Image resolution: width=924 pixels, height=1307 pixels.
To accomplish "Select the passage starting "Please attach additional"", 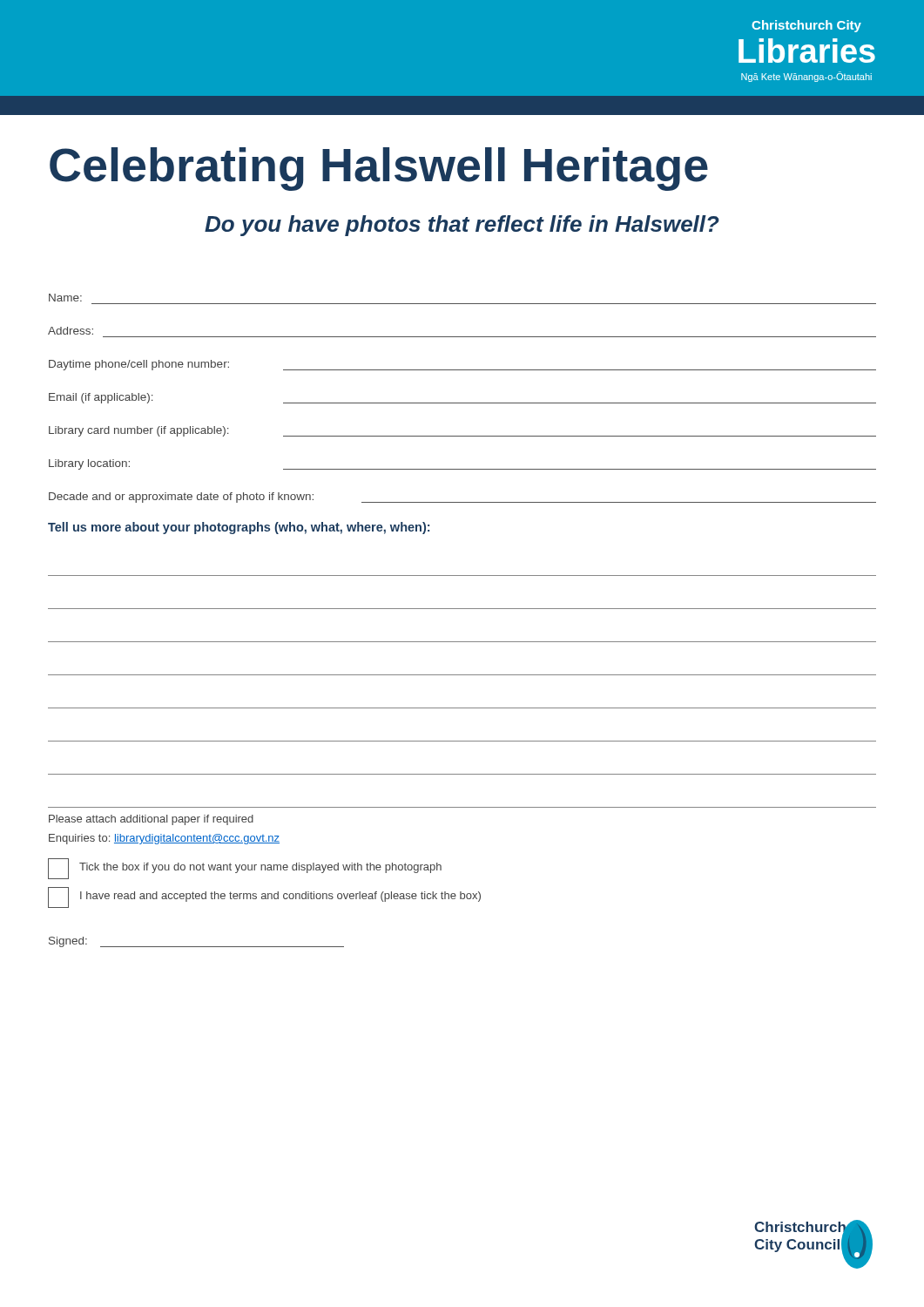I will (x=151, y=819).
